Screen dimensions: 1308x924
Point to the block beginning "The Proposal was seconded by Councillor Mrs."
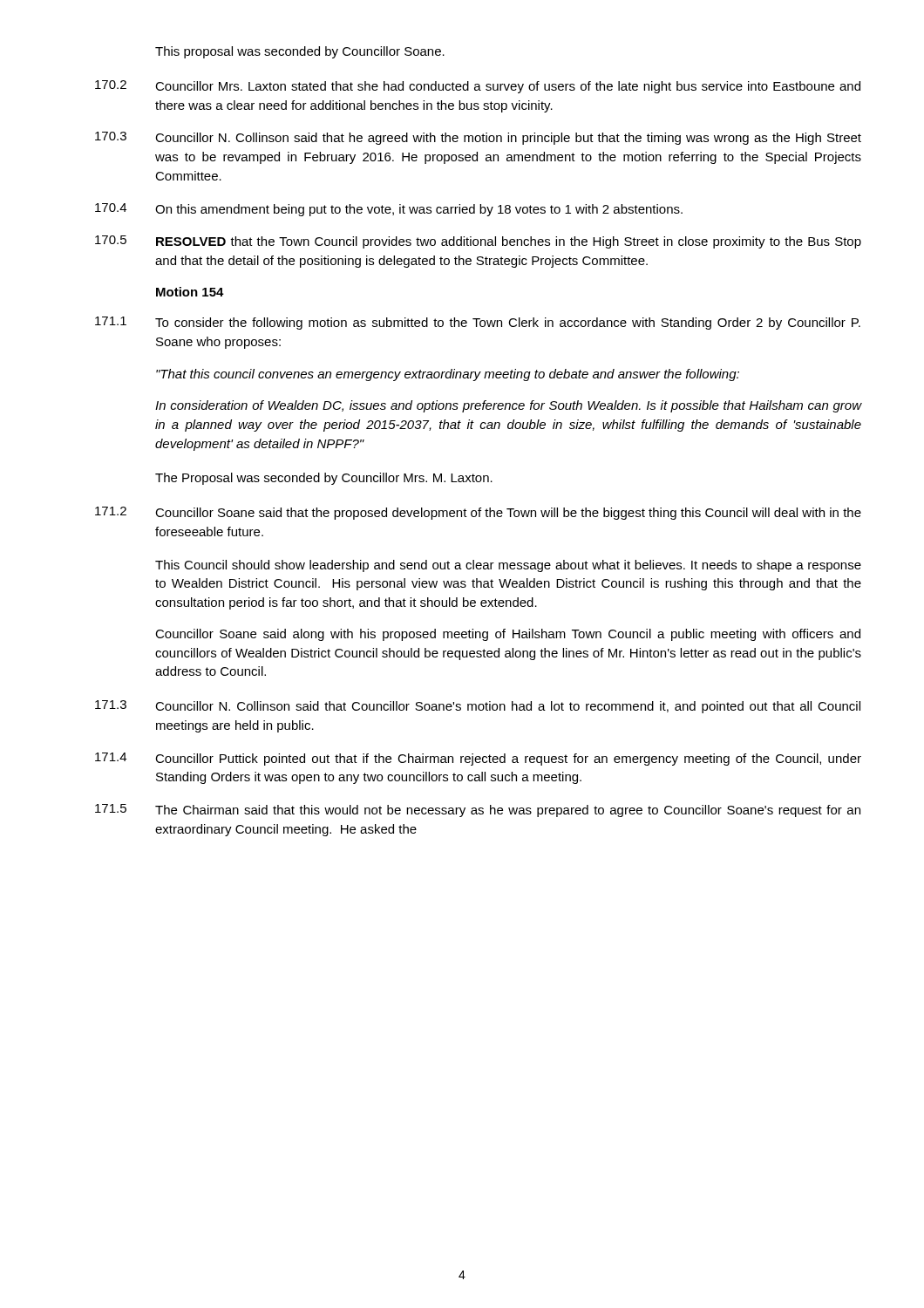[x=324, y=478]
